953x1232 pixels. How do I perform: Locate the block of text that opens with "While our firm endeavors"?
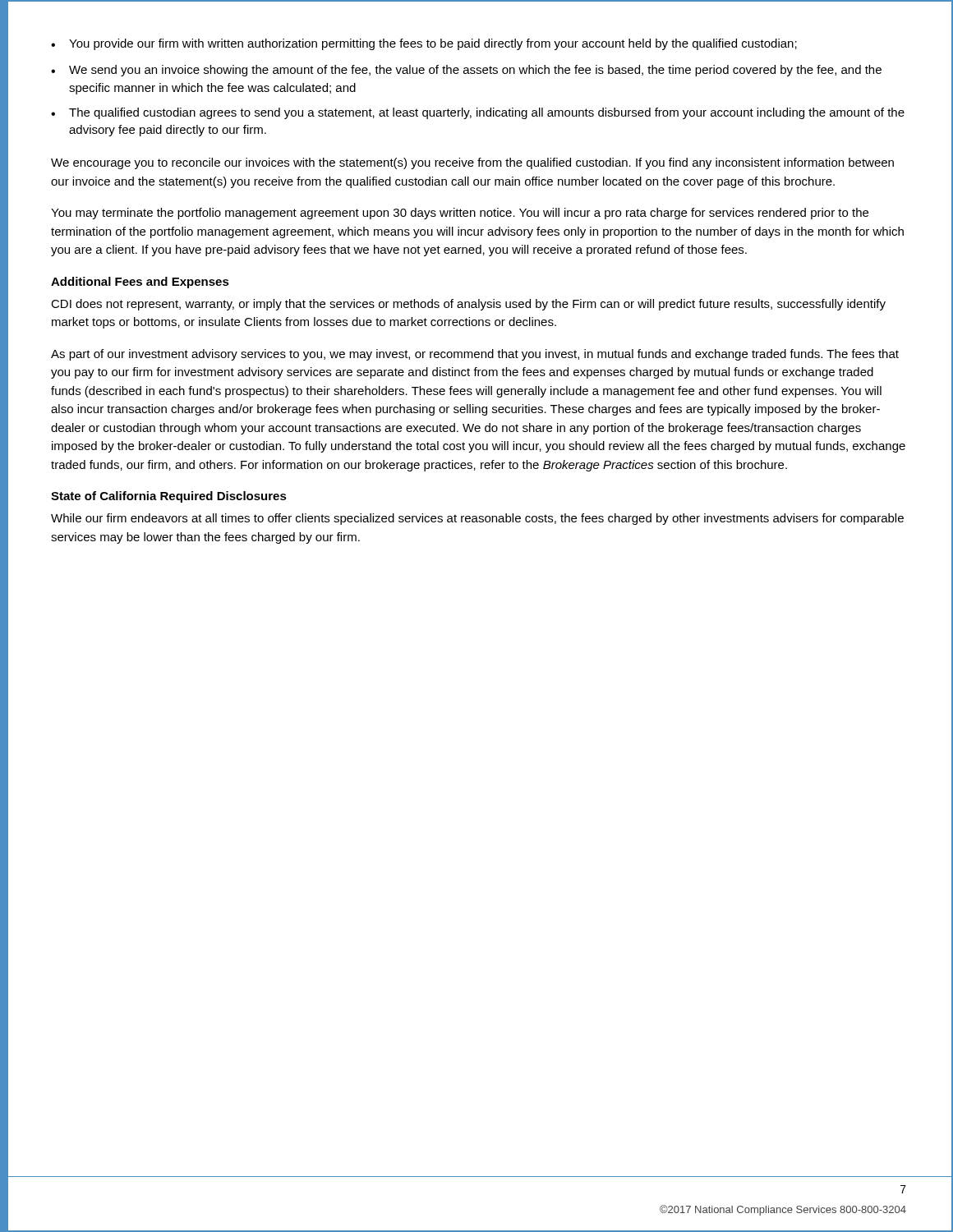pyautogui.click(x=478, y=527)
